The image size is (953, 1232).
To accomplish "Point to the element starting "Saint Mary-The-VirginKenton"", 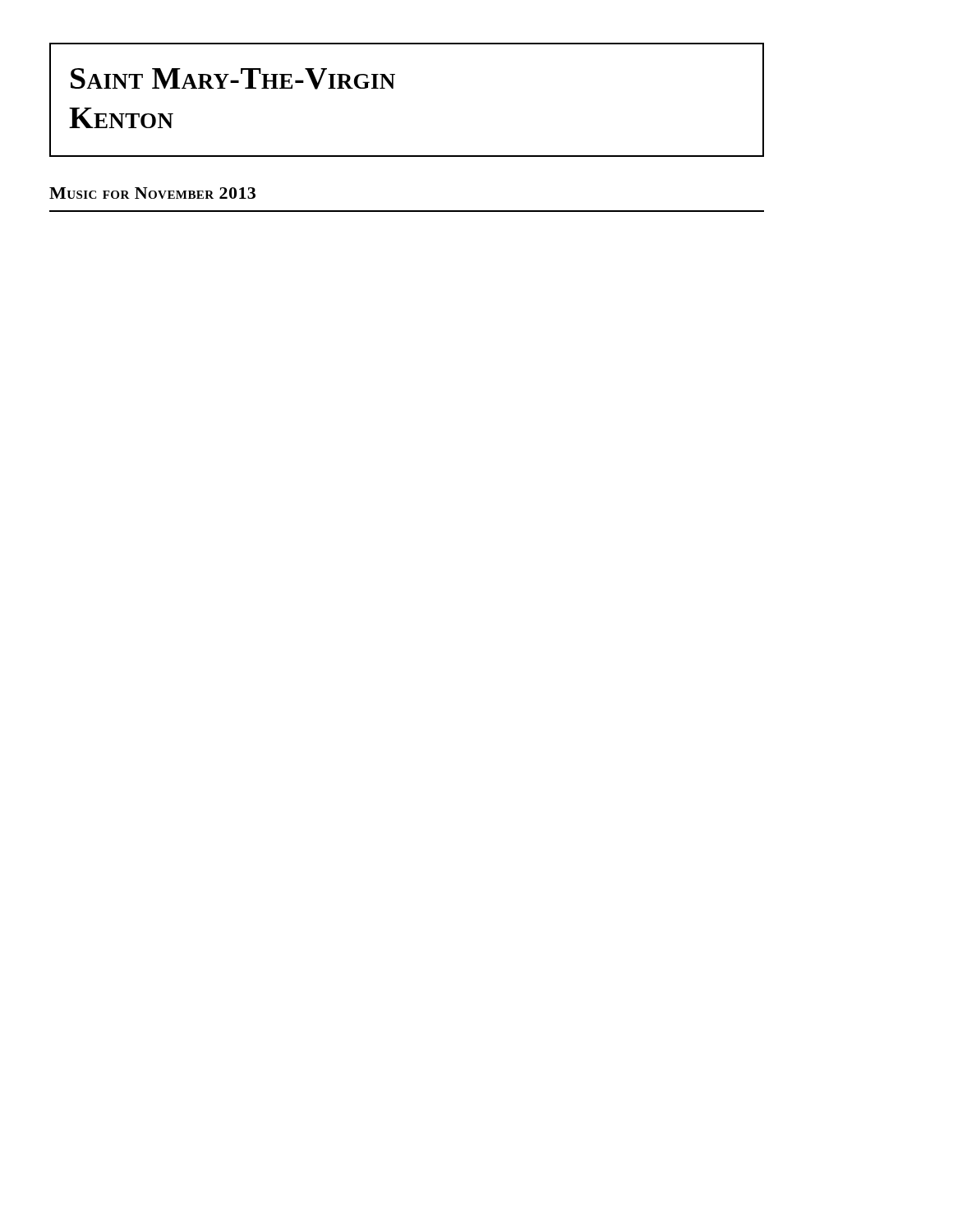I will [x=233, y=79].
